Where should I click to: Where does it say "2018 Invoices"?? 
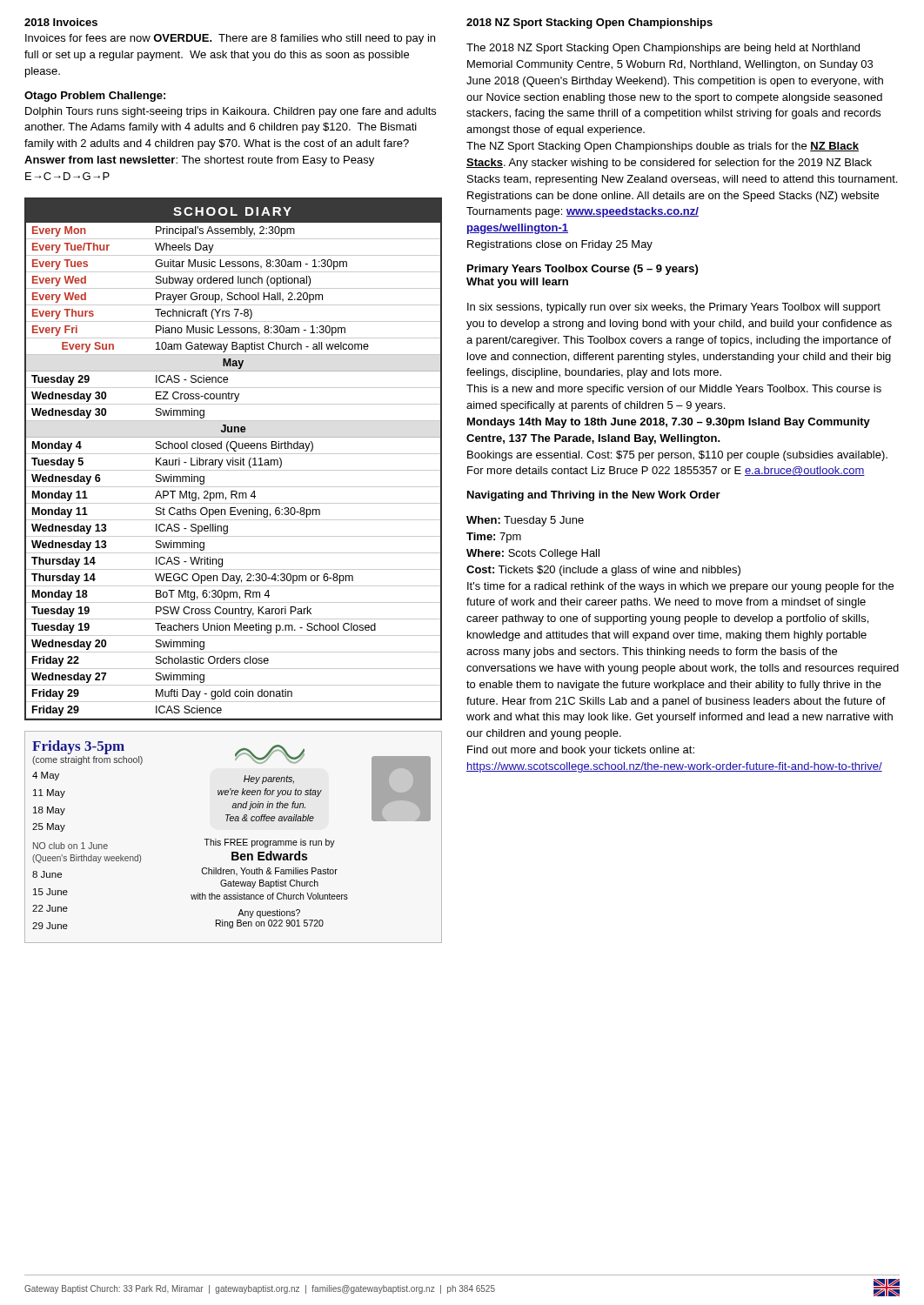point(61,22)
